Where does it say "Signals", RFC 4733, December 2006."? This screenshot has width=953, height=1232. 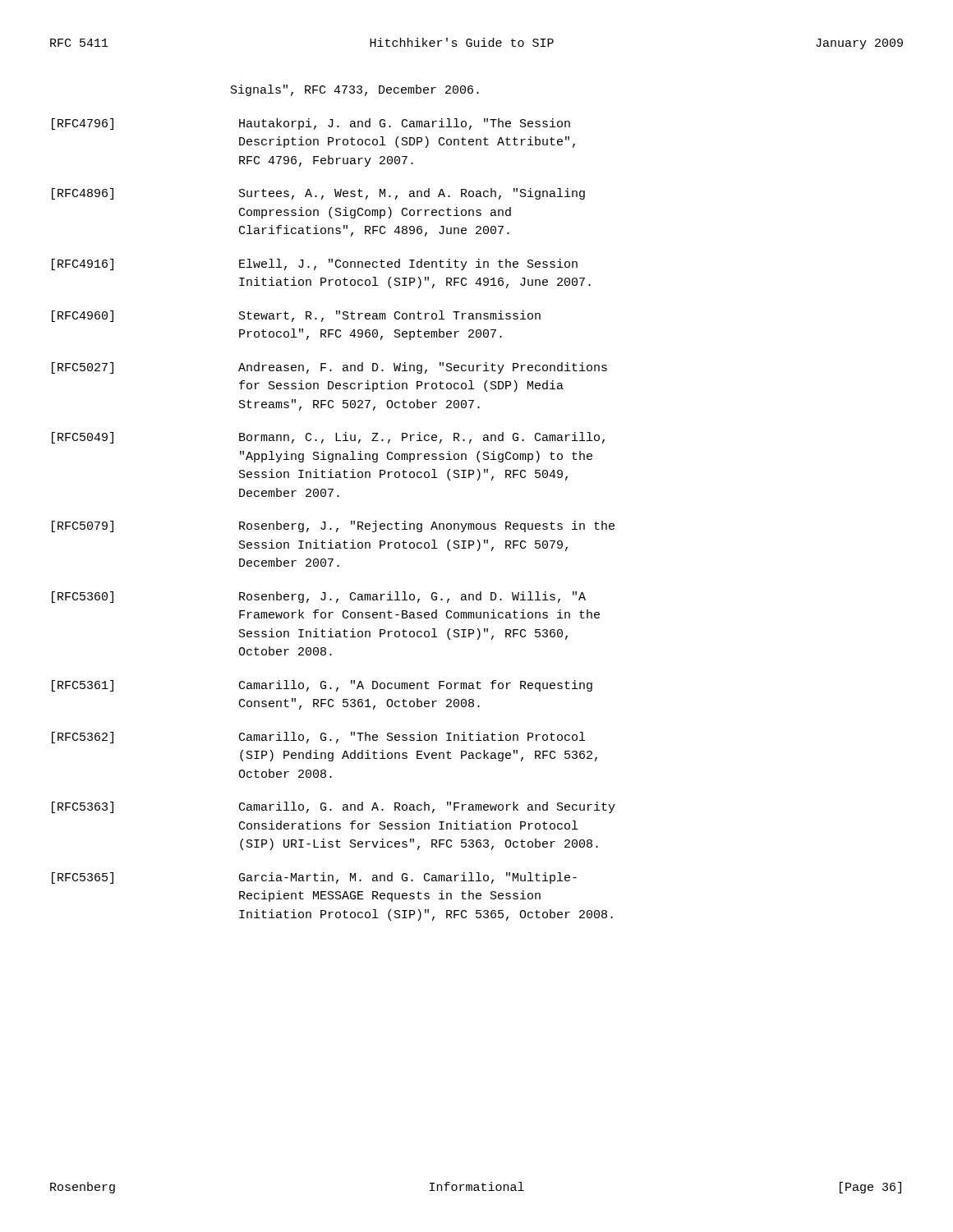356,91
